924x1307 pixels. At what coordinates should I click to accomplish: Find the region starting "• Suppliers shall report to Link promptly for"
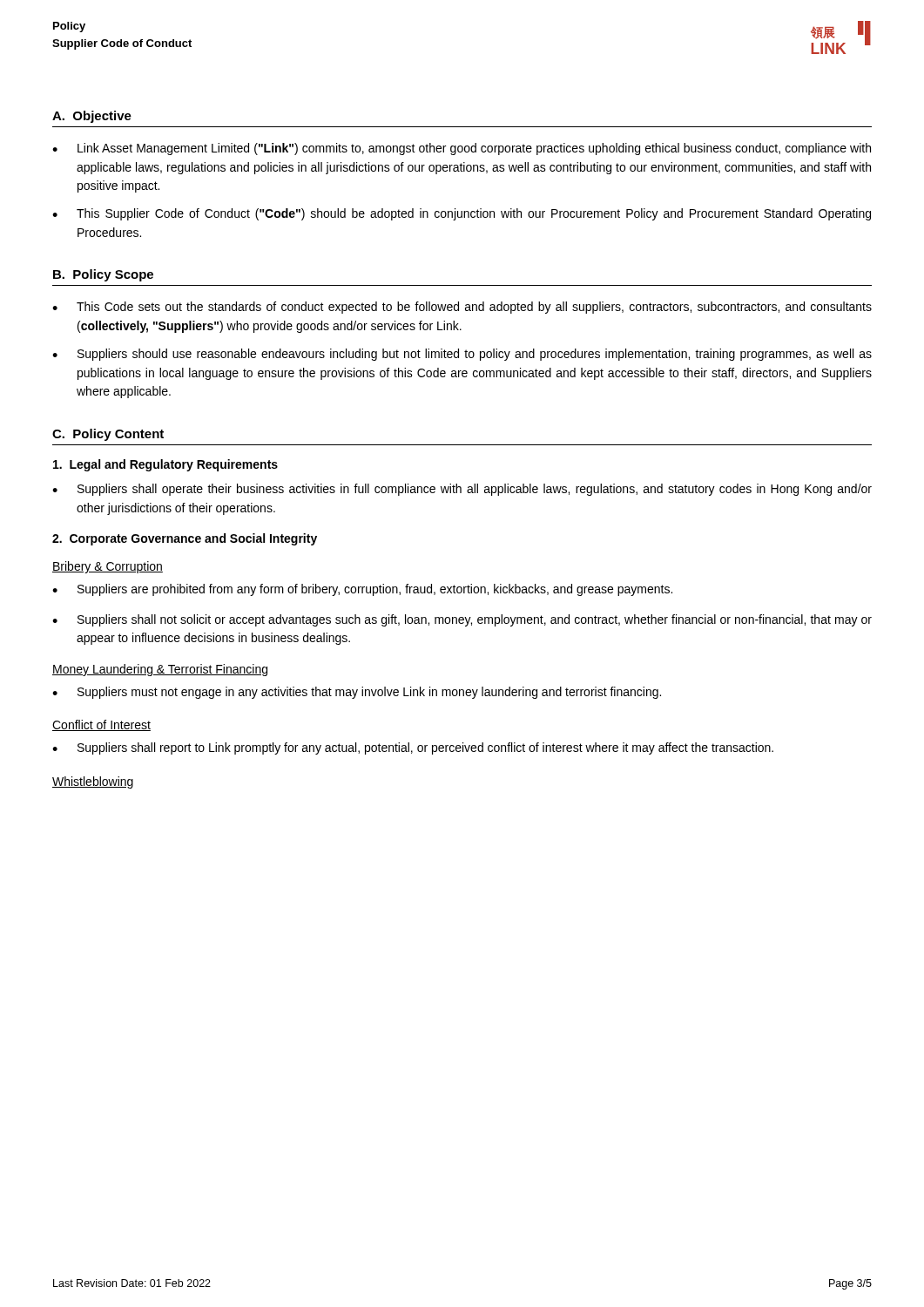coord(462,750)
